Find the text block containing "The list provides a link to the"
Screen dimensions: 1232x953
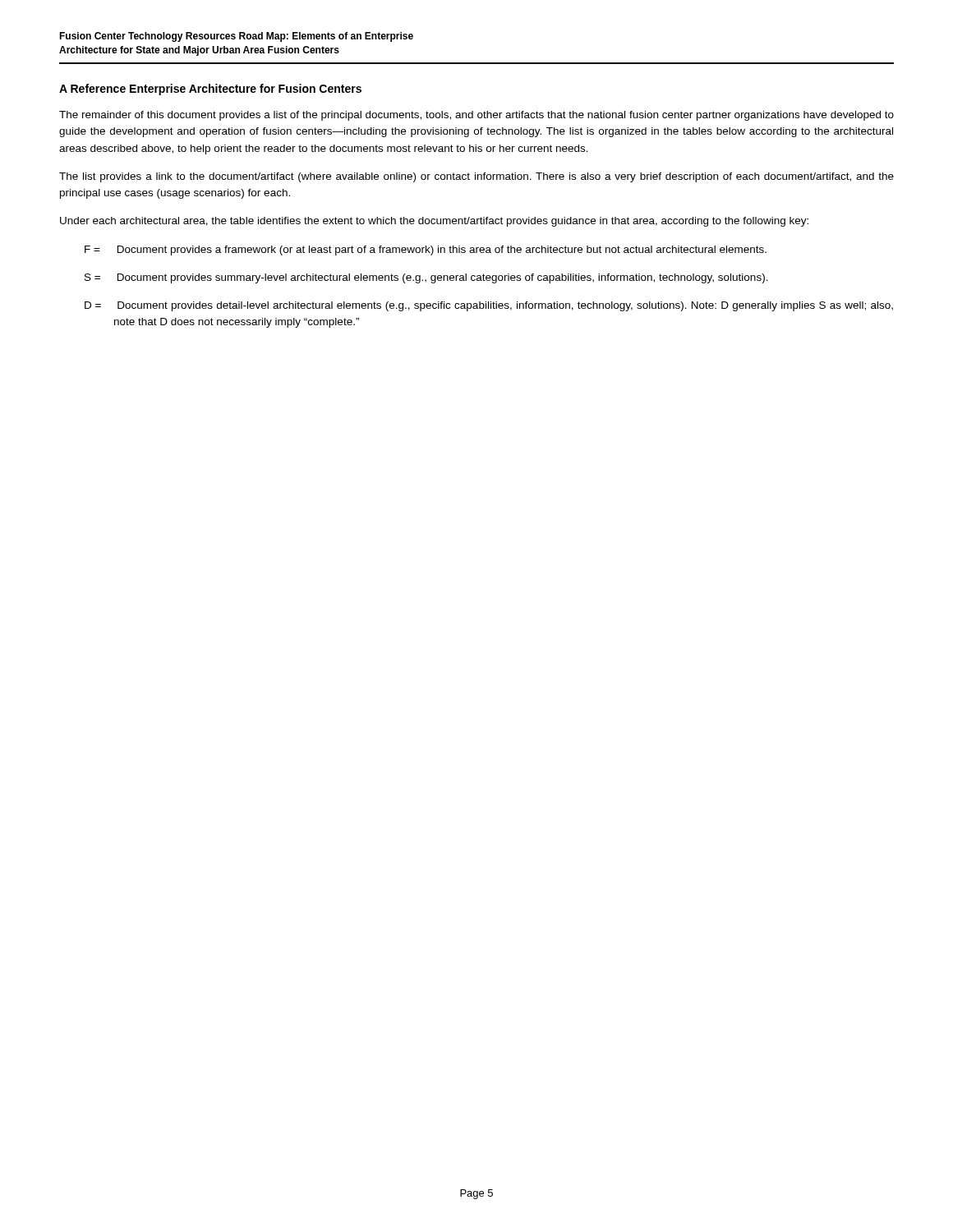tap(476, 184)
